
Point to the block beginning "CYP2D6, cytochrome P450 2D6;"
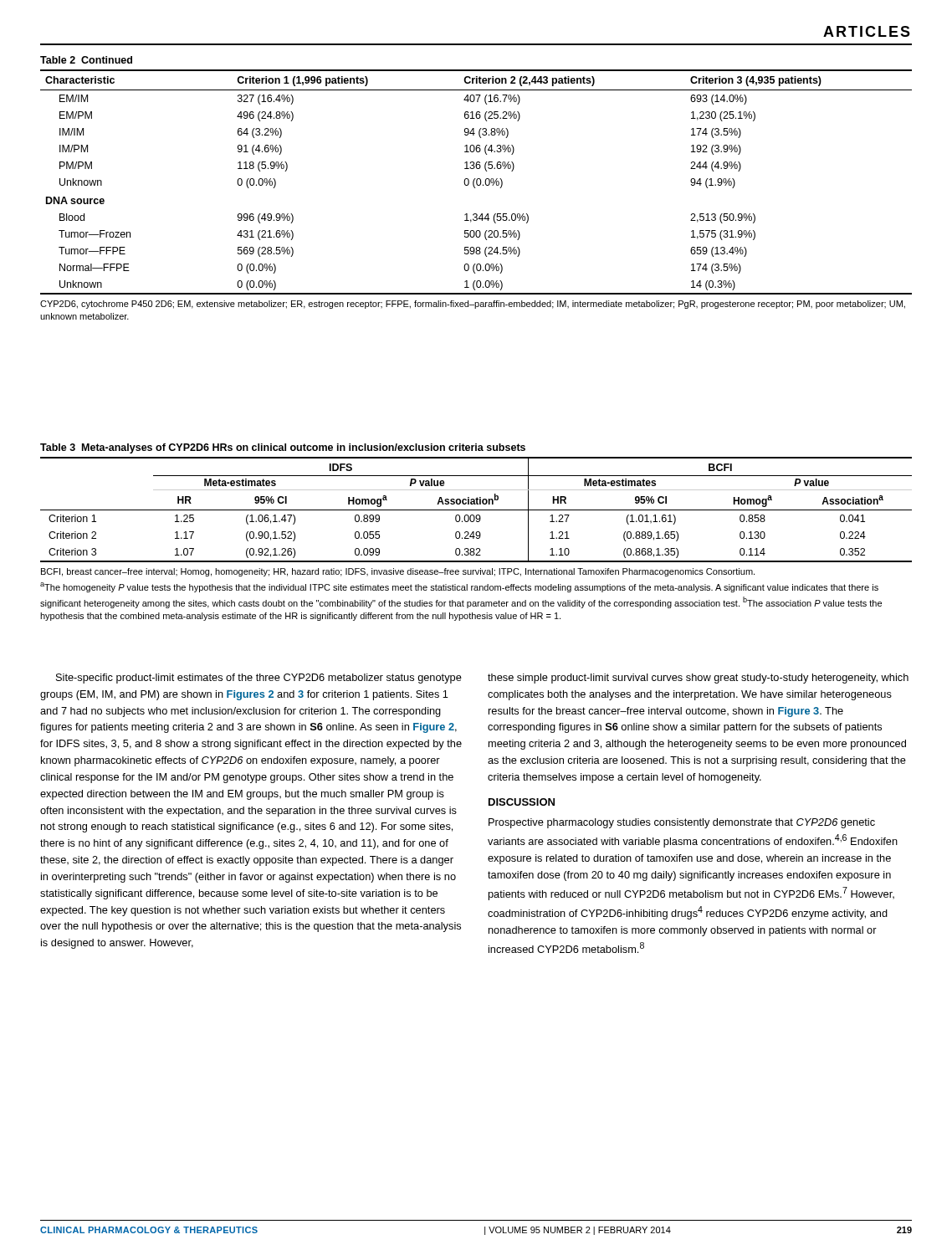click(x=473, y=310)
